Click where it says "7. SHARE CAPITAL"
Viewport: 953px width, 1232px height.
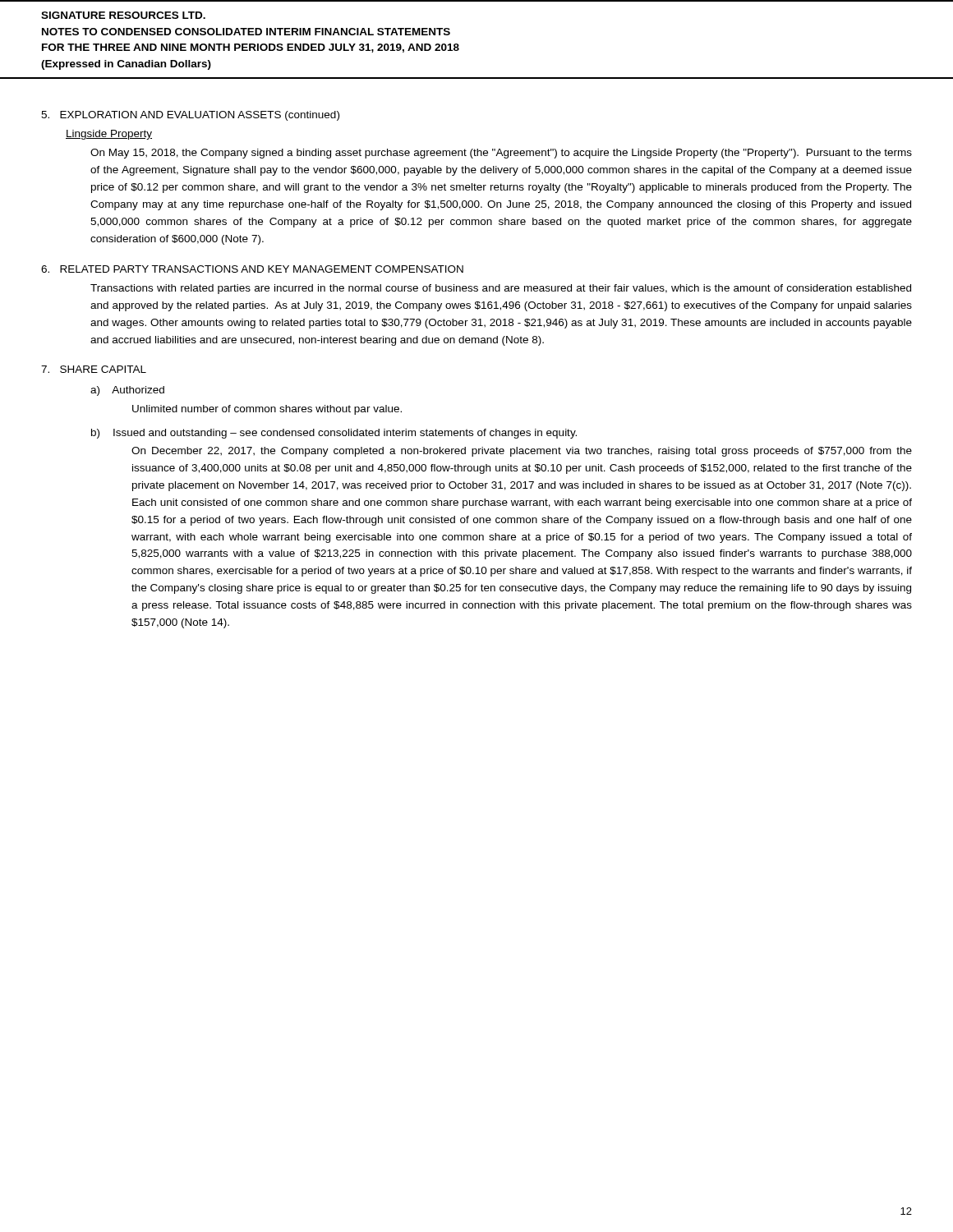pyautogui.click(x=94, y=370)
